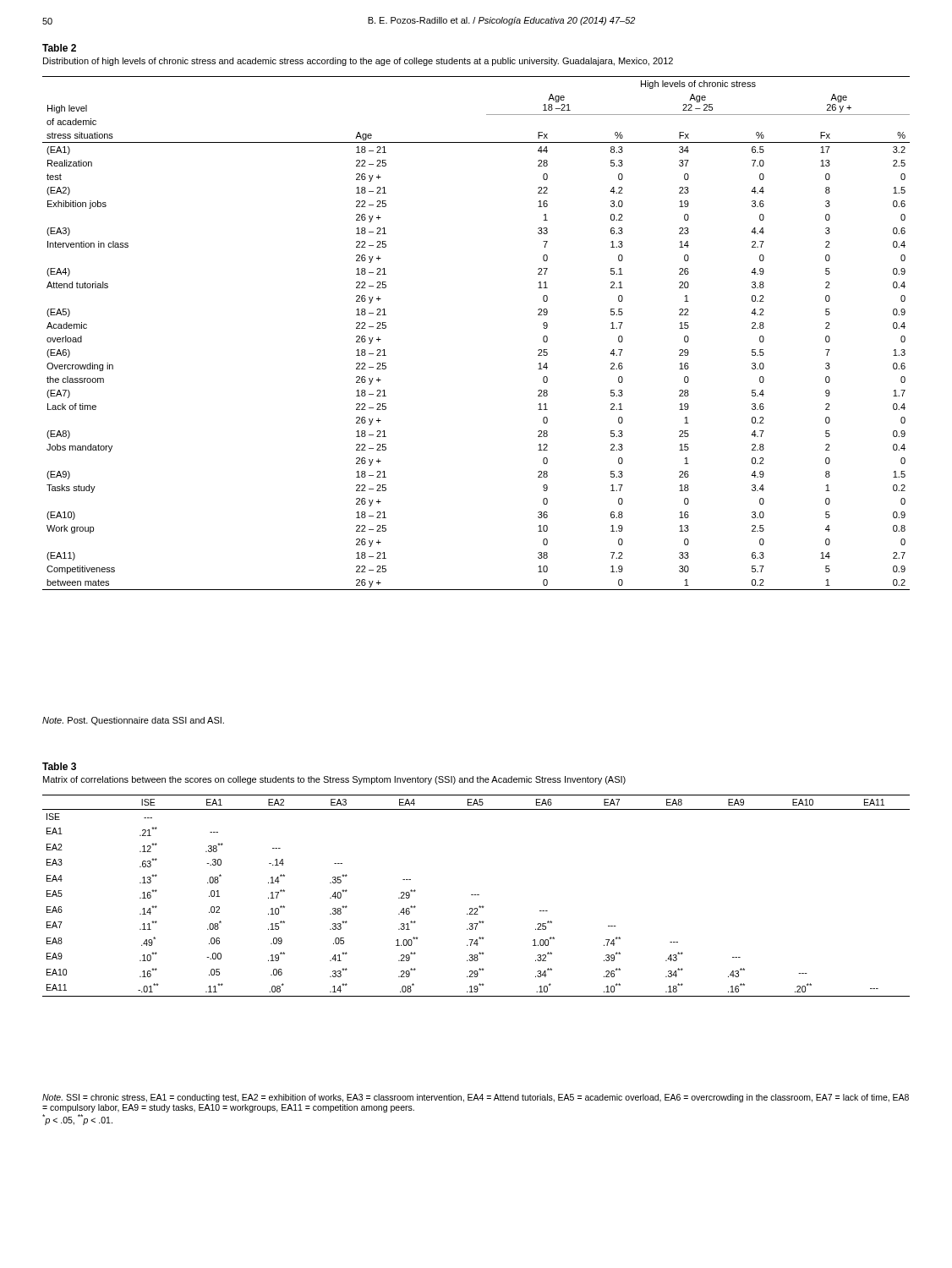Click on the table containing "26 y +"
Screen dimensions: 1268x952
tap(476, 333)
